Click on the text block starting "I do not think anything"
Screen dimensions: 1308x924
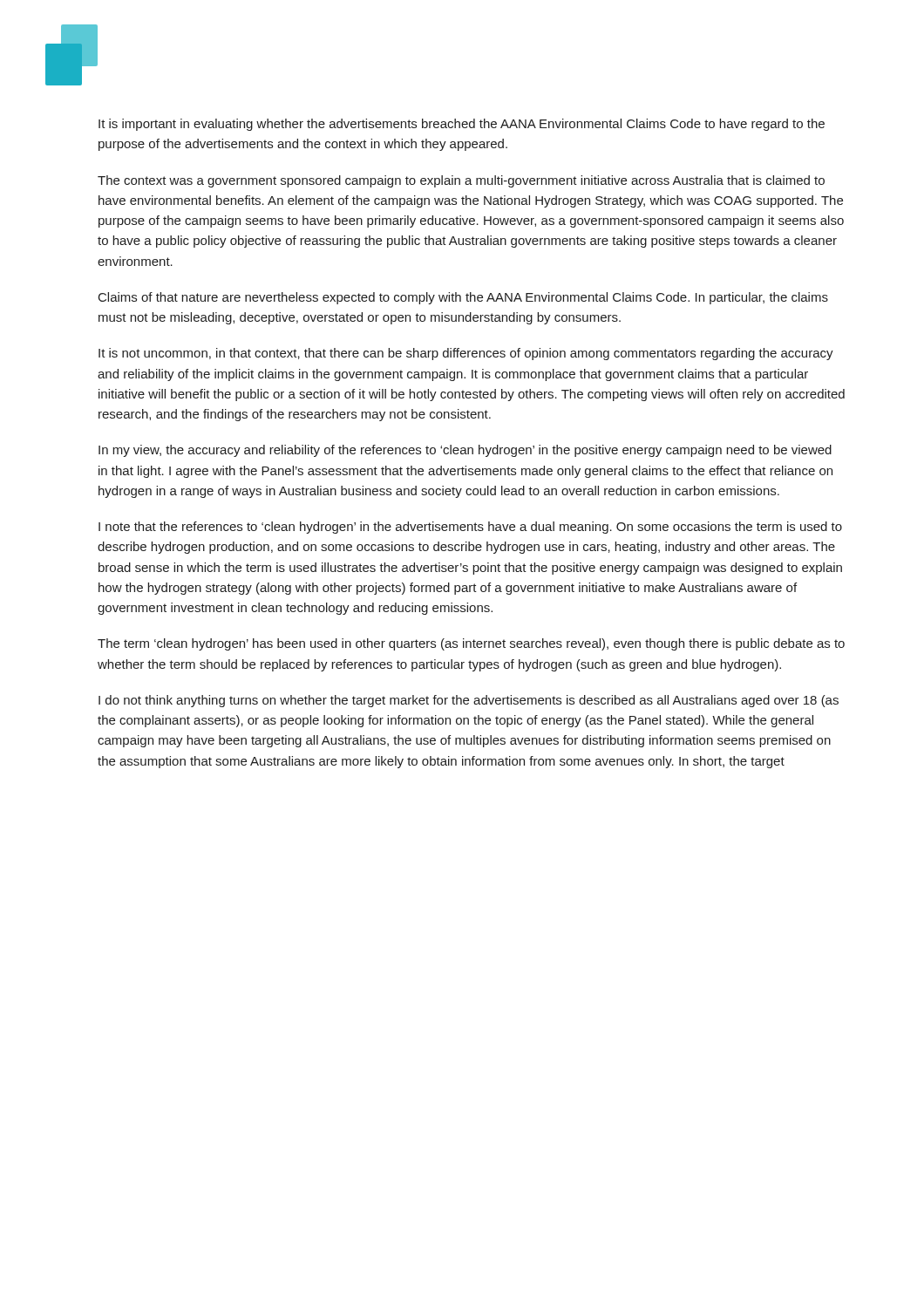(468, 730)
